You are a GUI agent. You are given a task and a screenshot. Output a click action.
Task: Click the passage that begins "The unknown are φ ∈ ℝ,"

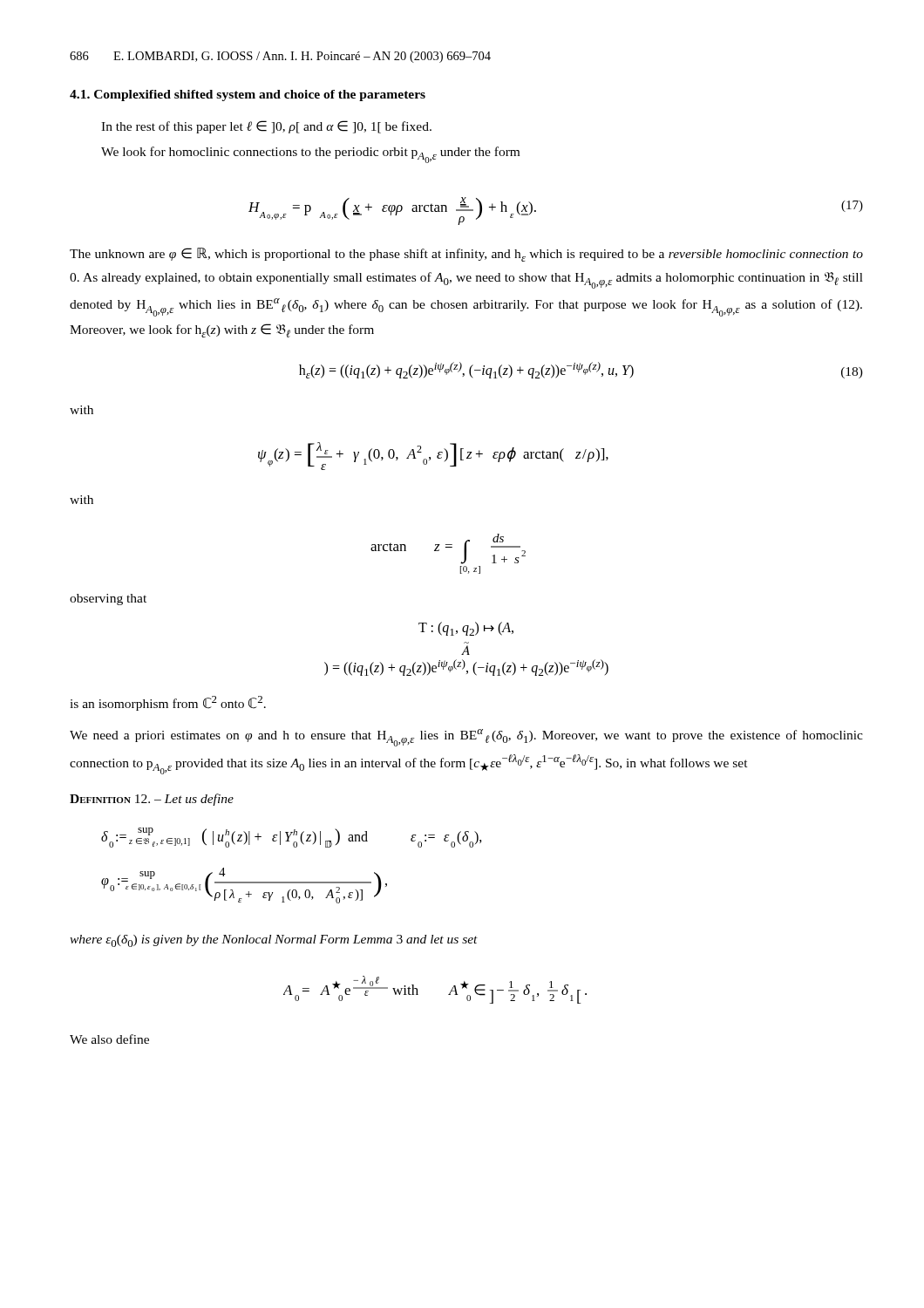(x=466, y=293)
